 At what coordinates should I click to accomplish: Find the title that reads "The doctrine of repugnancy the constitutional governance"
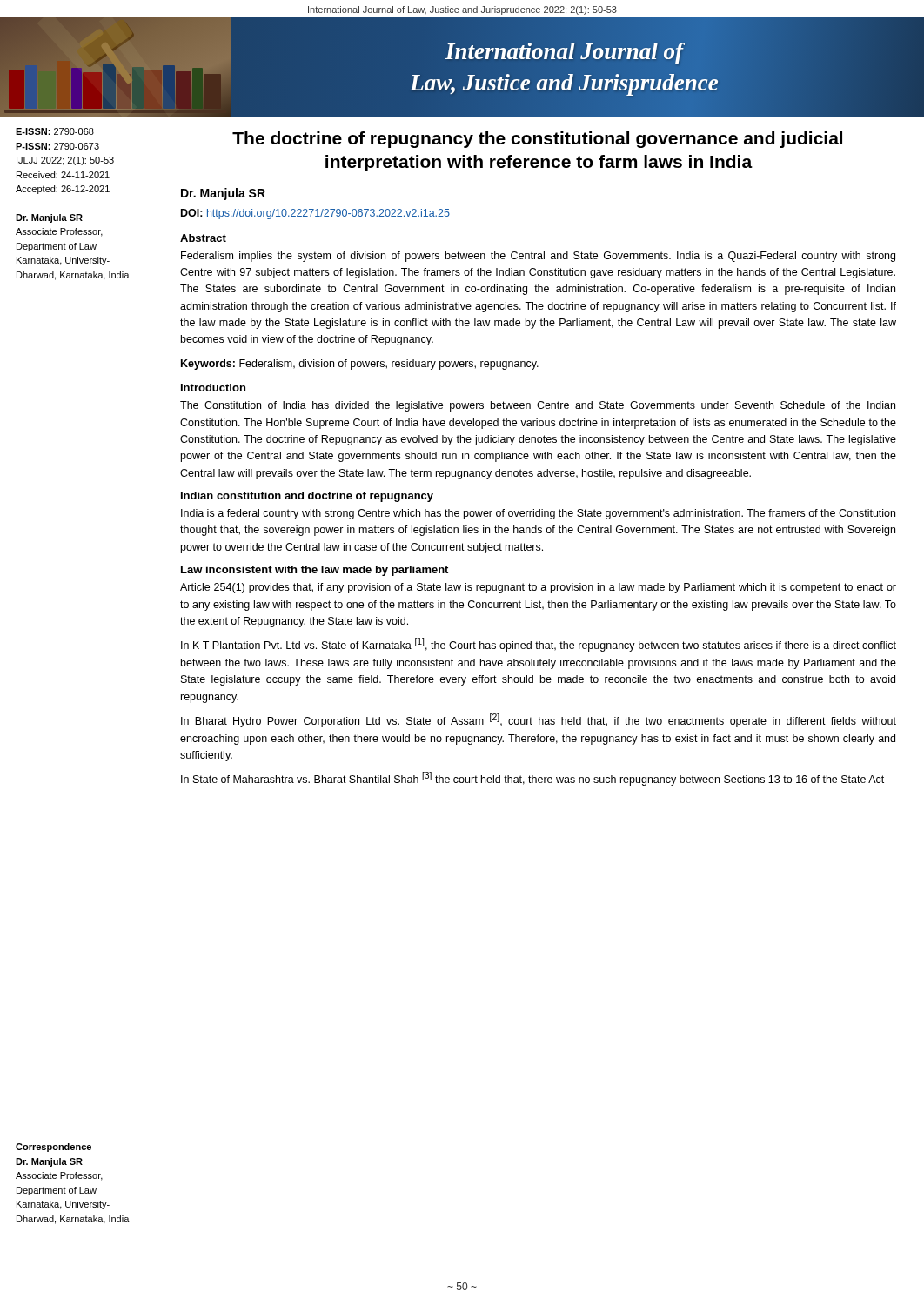click(x=538, y=150)
